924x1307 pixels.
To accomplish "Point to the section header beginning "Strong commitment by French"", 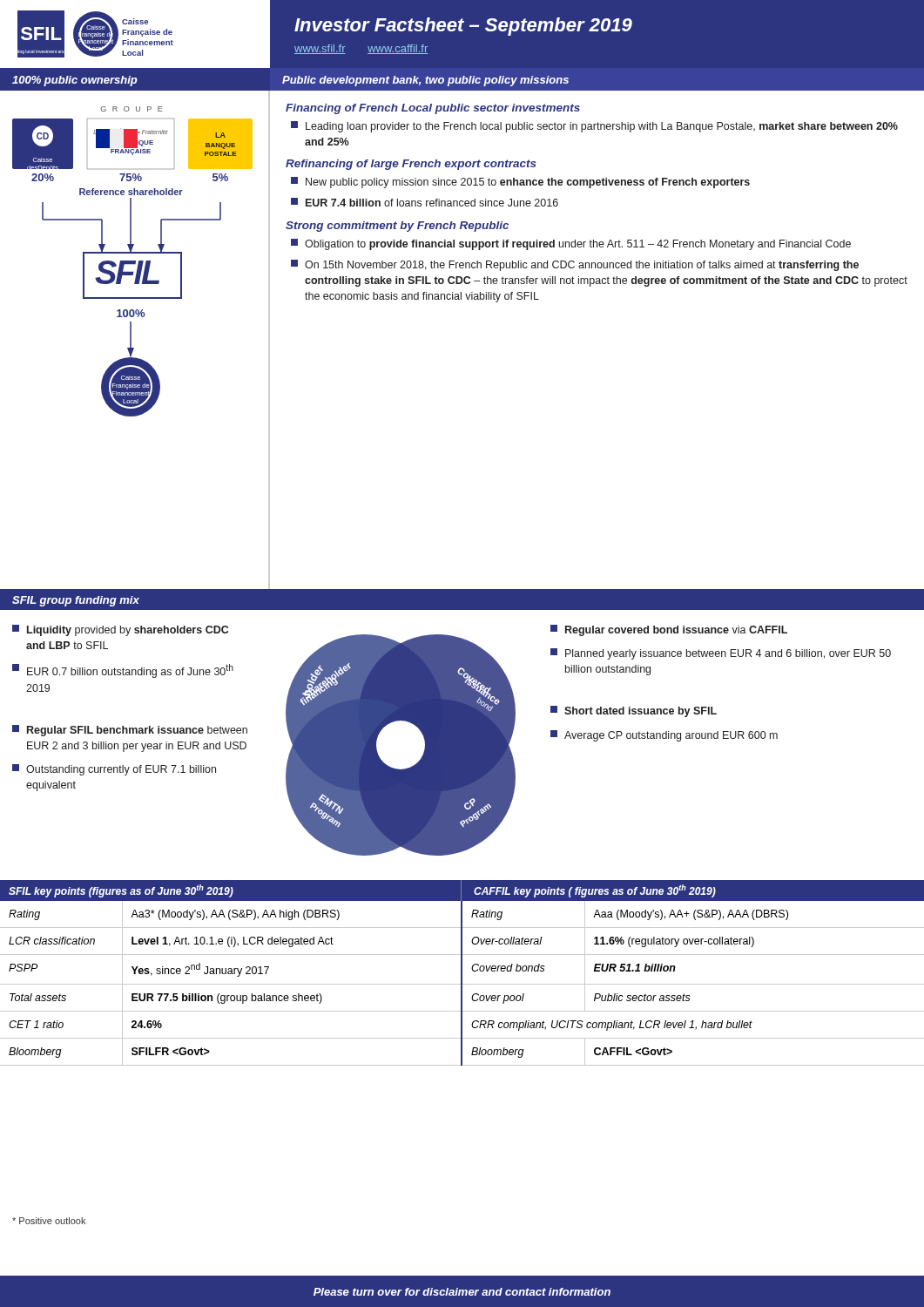I will [397, 225].
